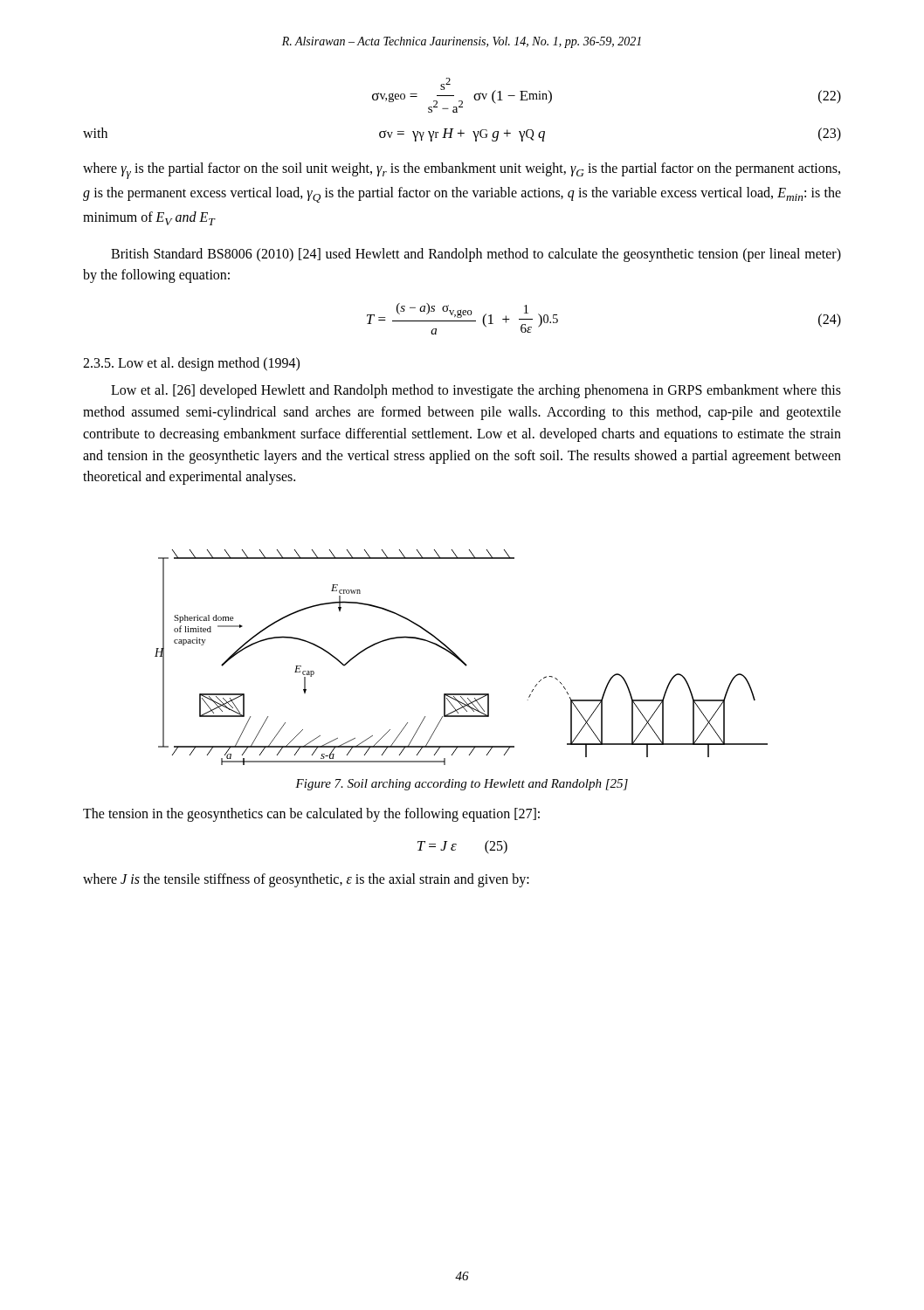924x1310 pixels.
Task: Point to the block beginning "Low et al. [26] developed Hewlett and"
Action: coord(462,433)
